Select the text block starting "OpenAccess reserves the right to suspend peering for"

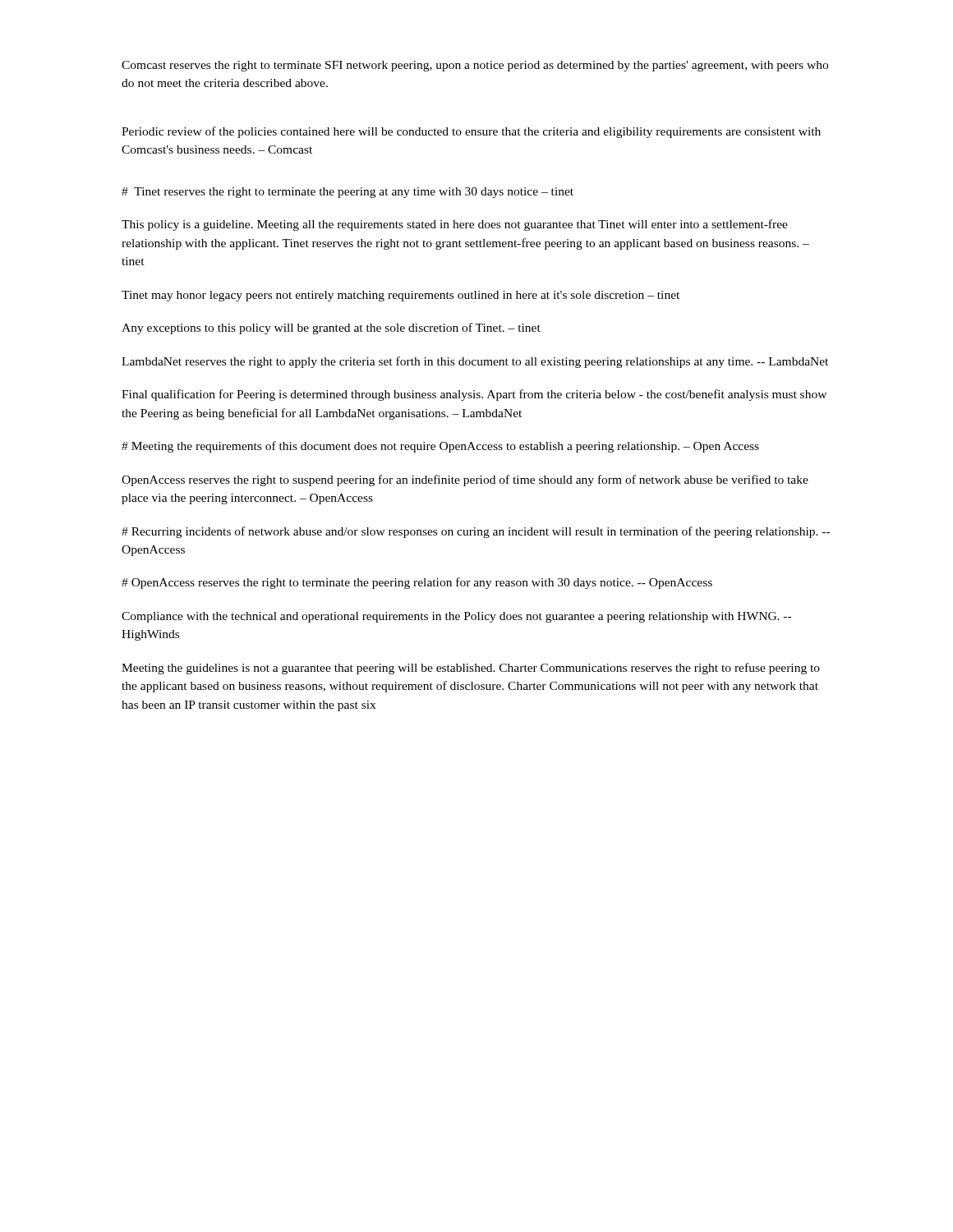[x=465, y=488]
